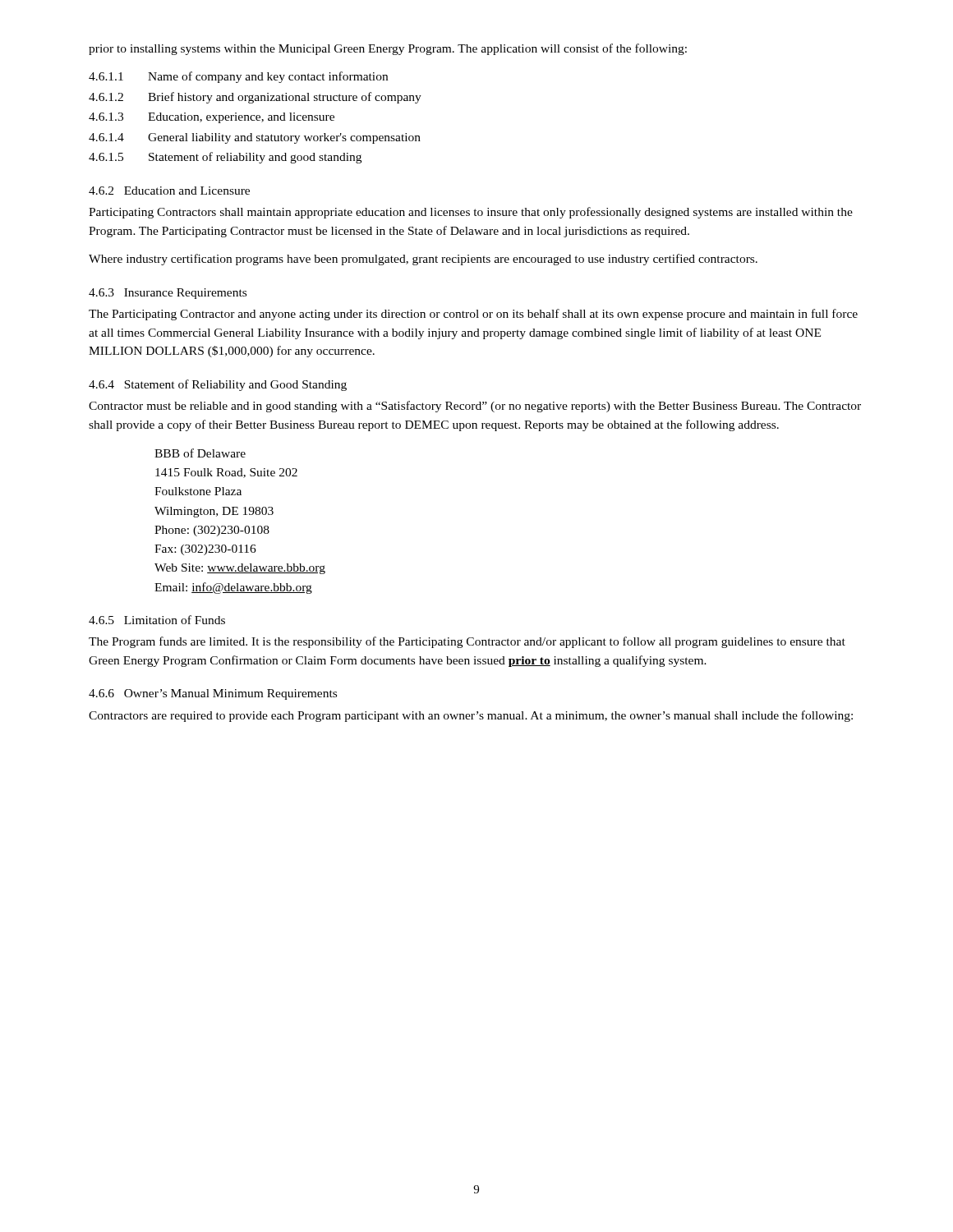The height and width of the screenshot is (1232, 953).
Task: Find the list item that reads "4.6.1.5 Statement of reliability and good standing"
Action: (225, 157)
